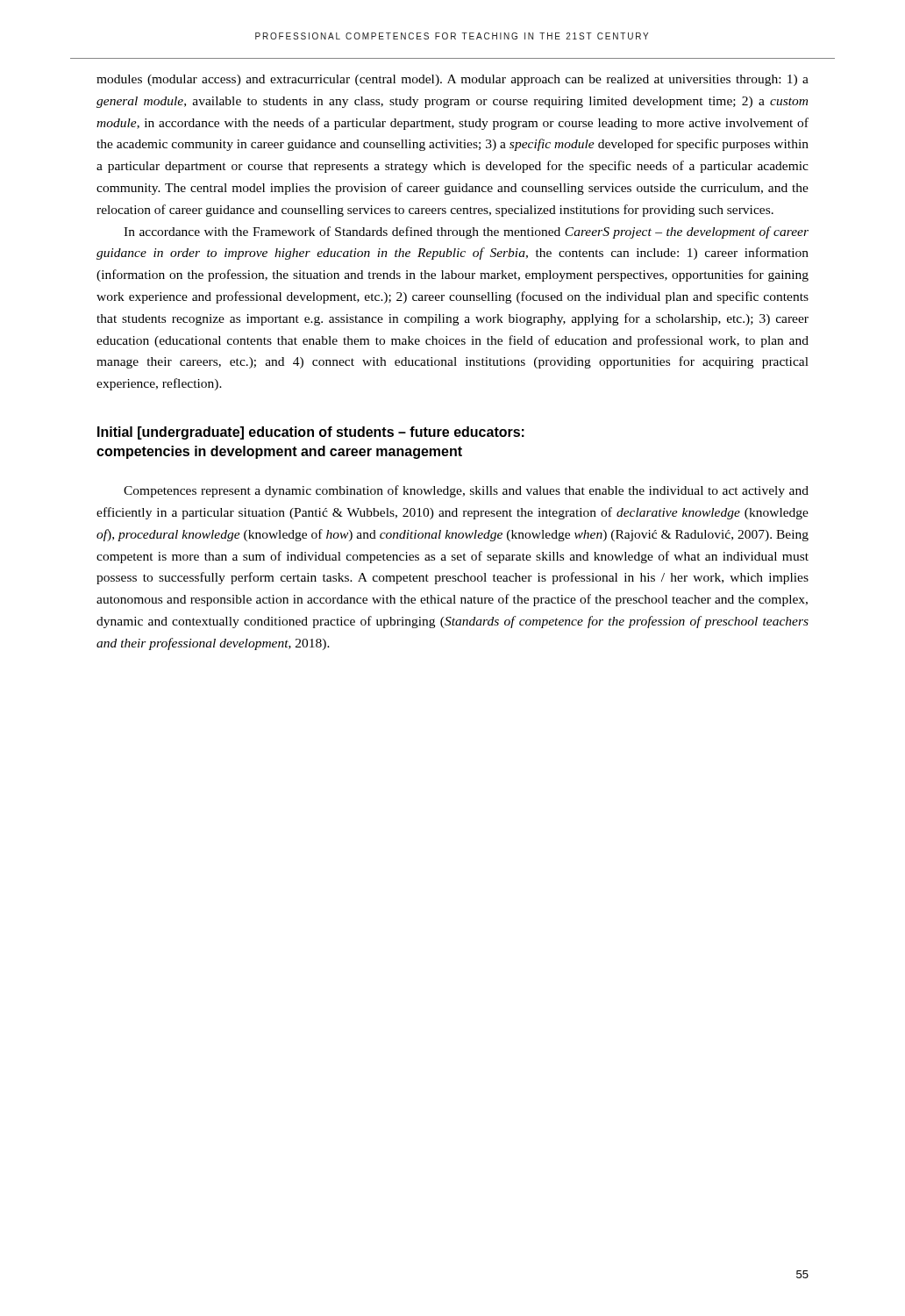Select the text starting "Competences represent a dynamic combination of"

coord(452,567)
